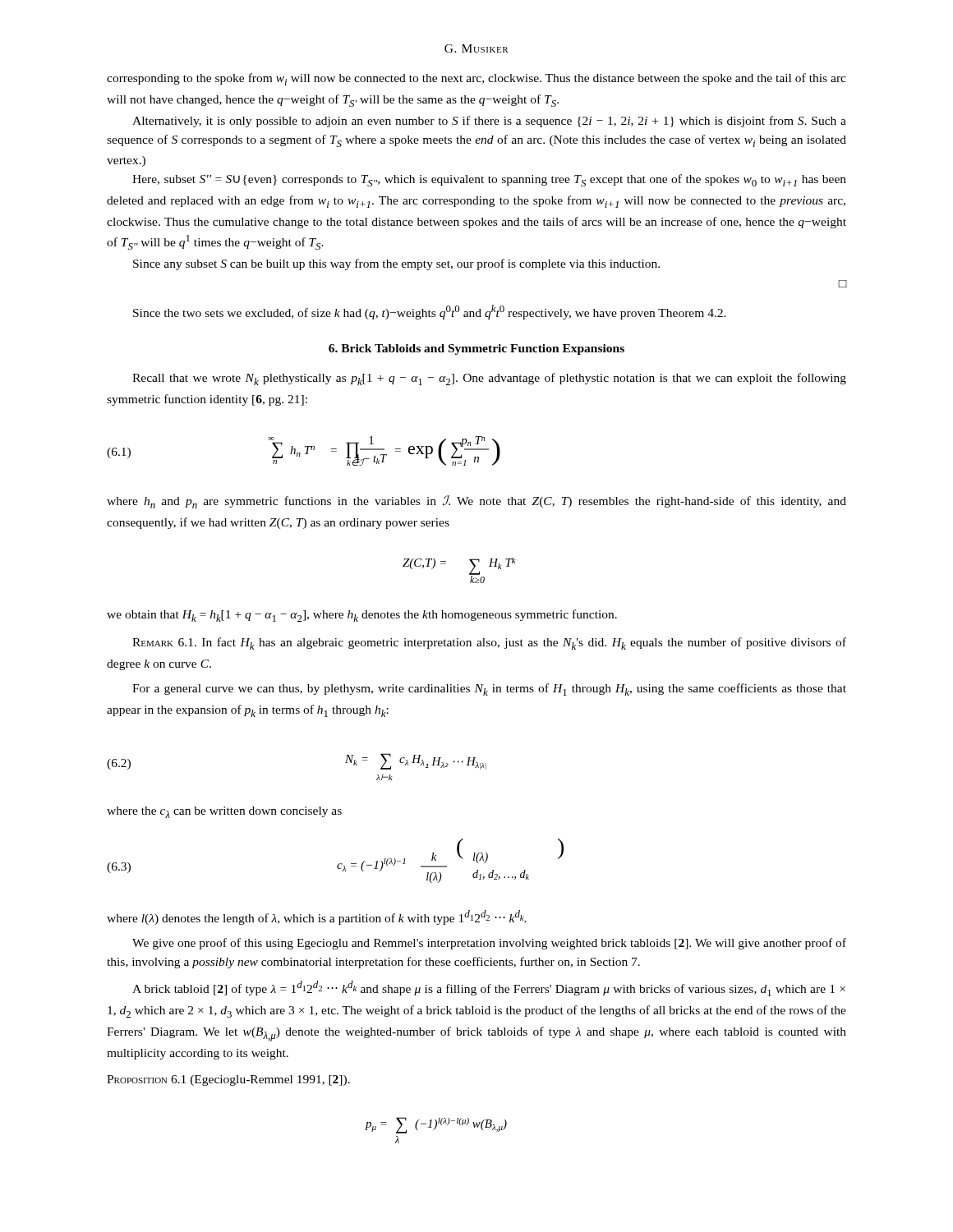The width and height of the screenshot is (953, 1232).
Task: Navigate to the passage starting "we obtain that Hk = hk[1"
Action: [362, 616]
